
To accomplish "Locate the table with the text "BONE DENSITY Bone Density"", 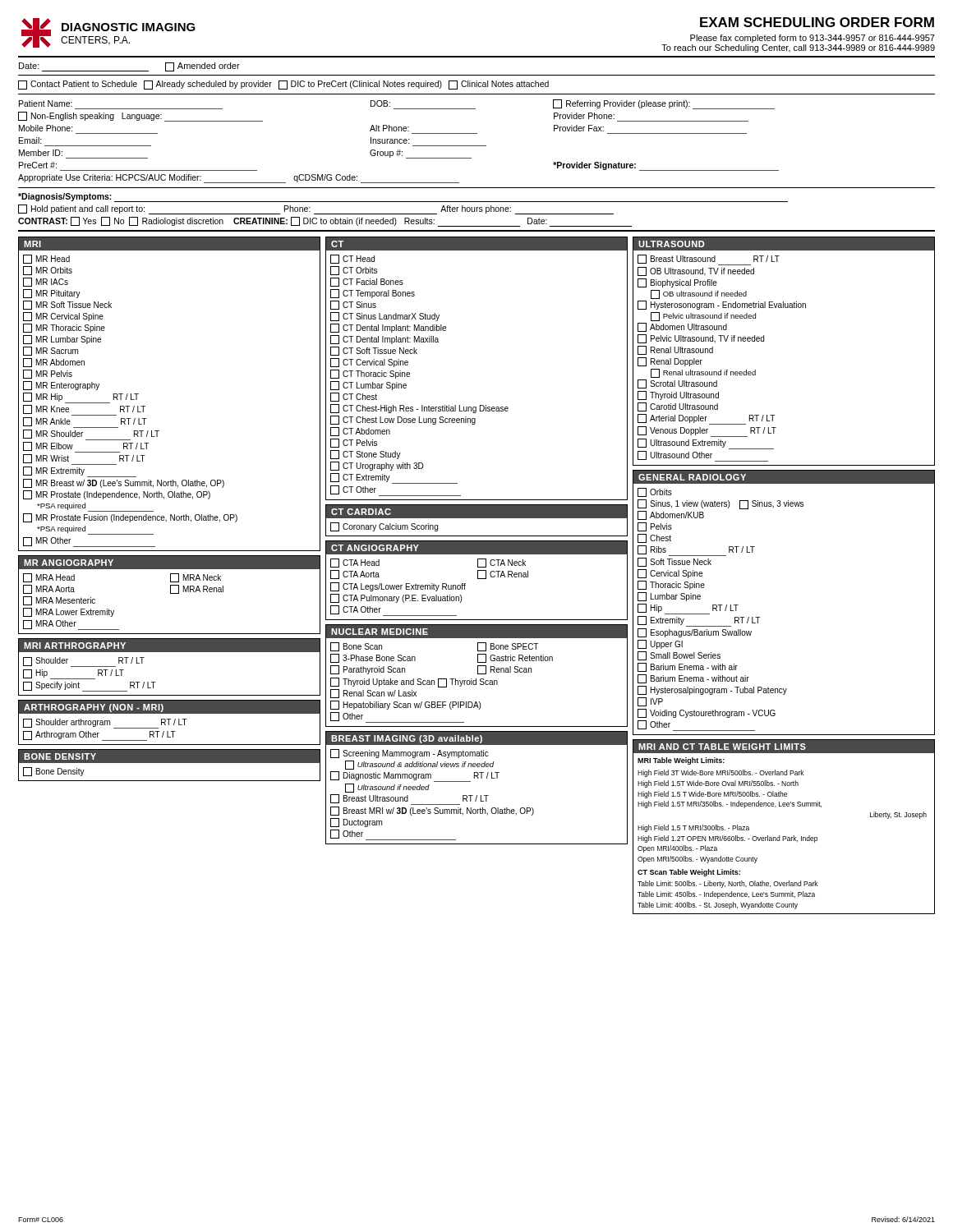I will [x=169, y=765].
